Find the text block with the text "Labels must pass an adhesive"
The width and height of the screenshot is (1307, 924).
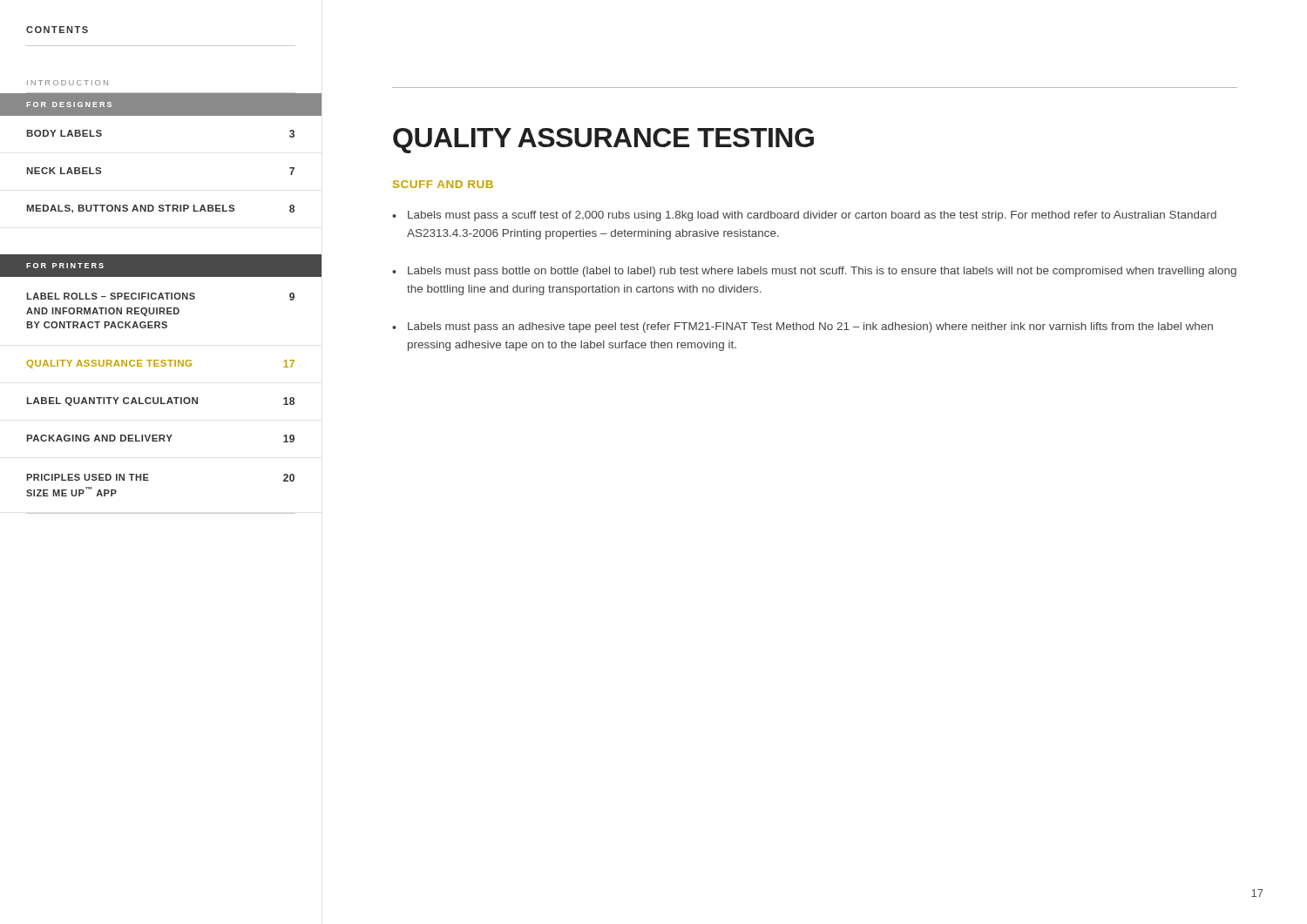click(x=810, y=335)
